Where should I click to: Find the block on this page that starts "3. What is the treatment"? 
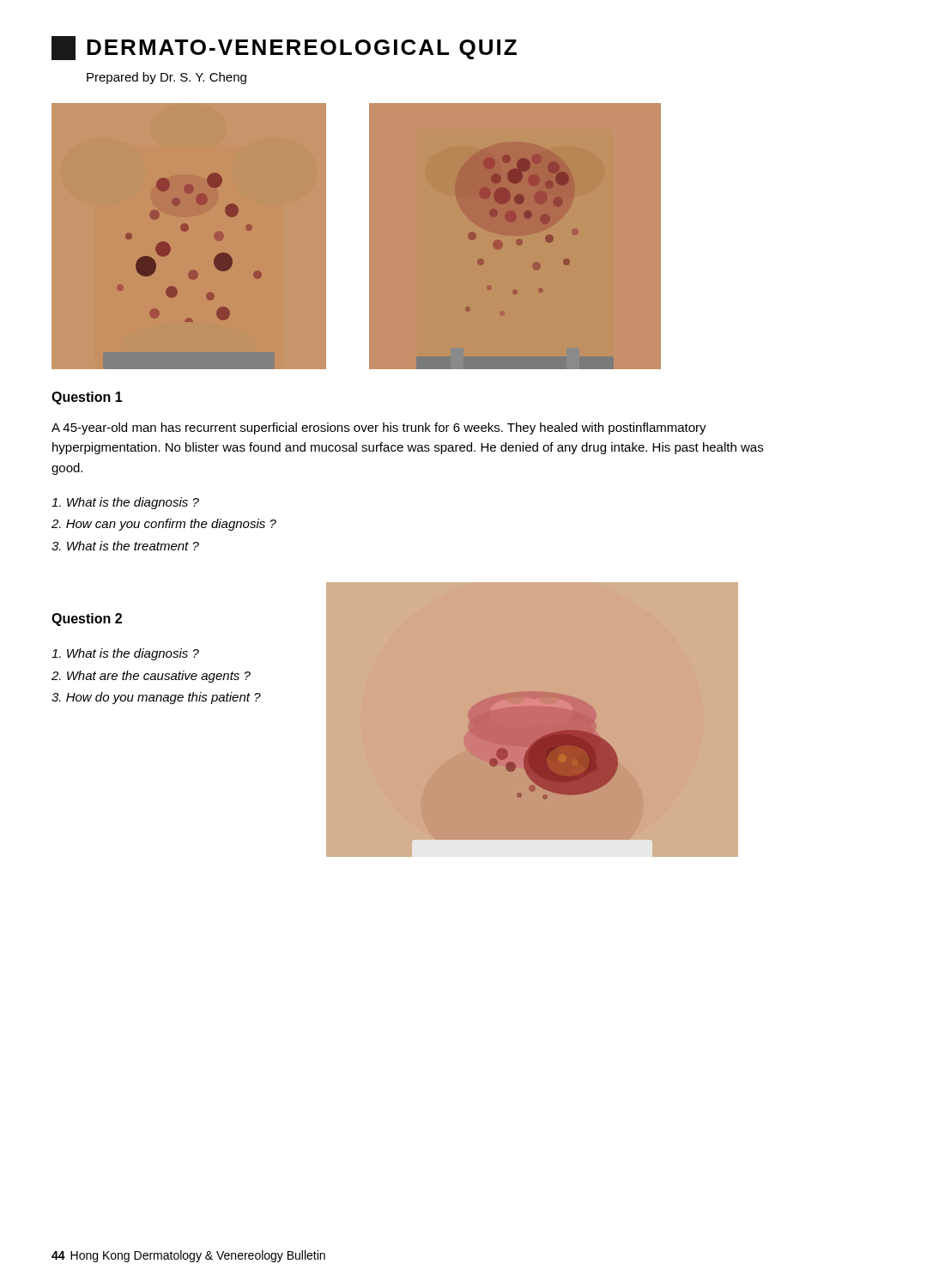[x=125, y=545]
